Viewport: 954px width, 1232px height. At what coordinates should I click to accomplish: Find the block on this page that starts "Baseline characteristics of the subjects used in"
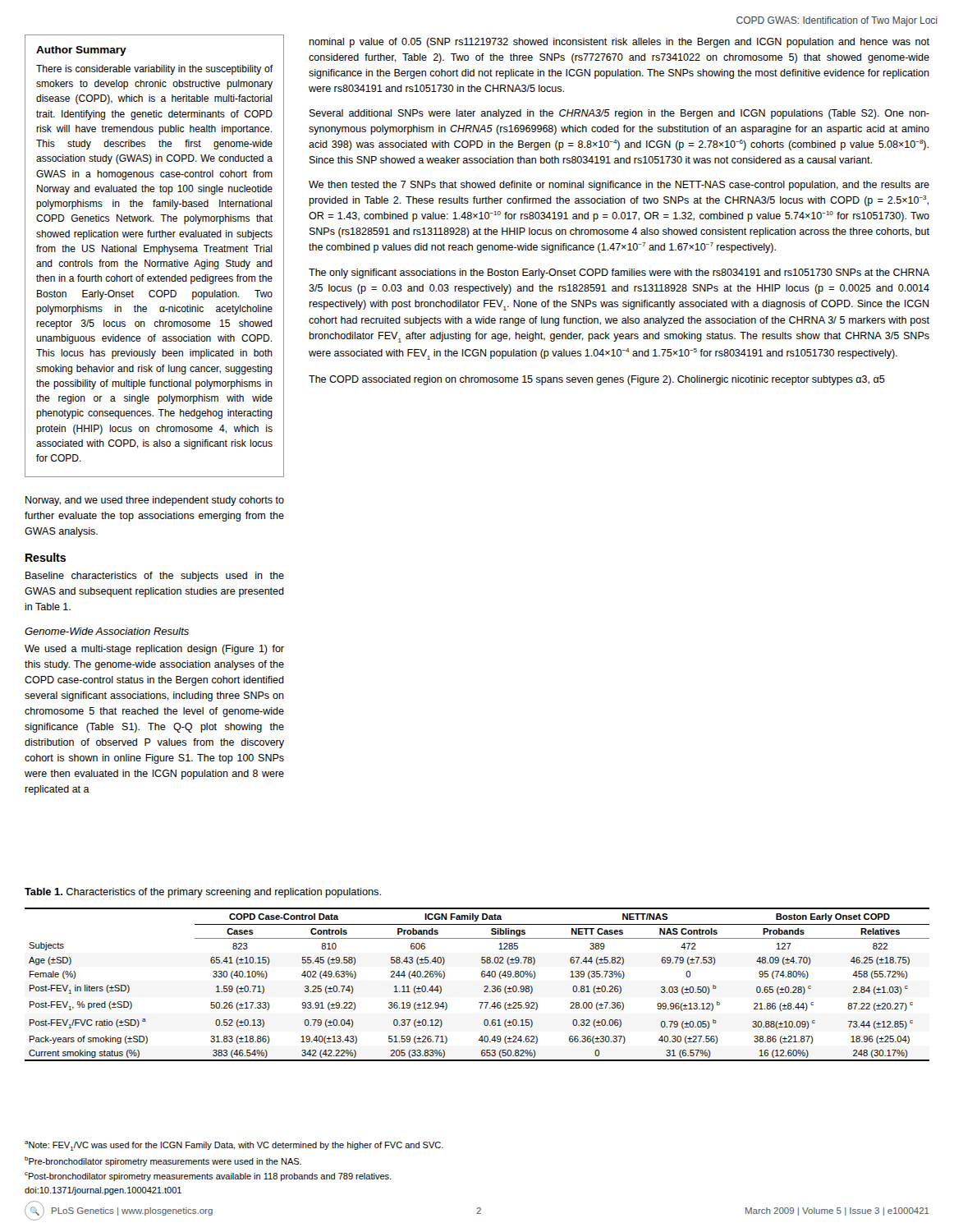[154, 591]
